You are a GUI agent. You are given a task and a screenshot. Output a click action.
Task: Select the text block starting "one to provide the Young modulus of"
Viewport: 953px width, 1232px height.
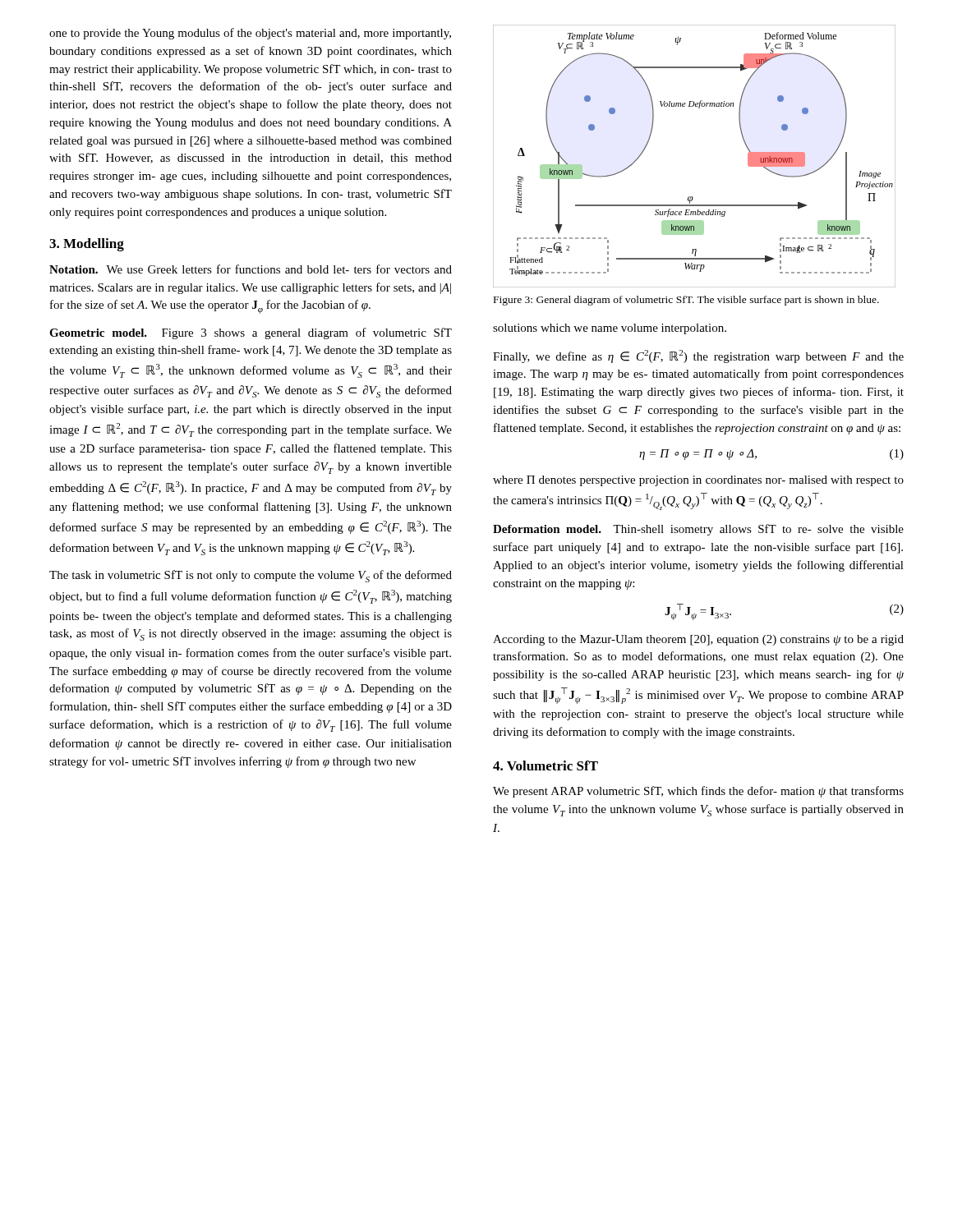[x=251, y=123]
